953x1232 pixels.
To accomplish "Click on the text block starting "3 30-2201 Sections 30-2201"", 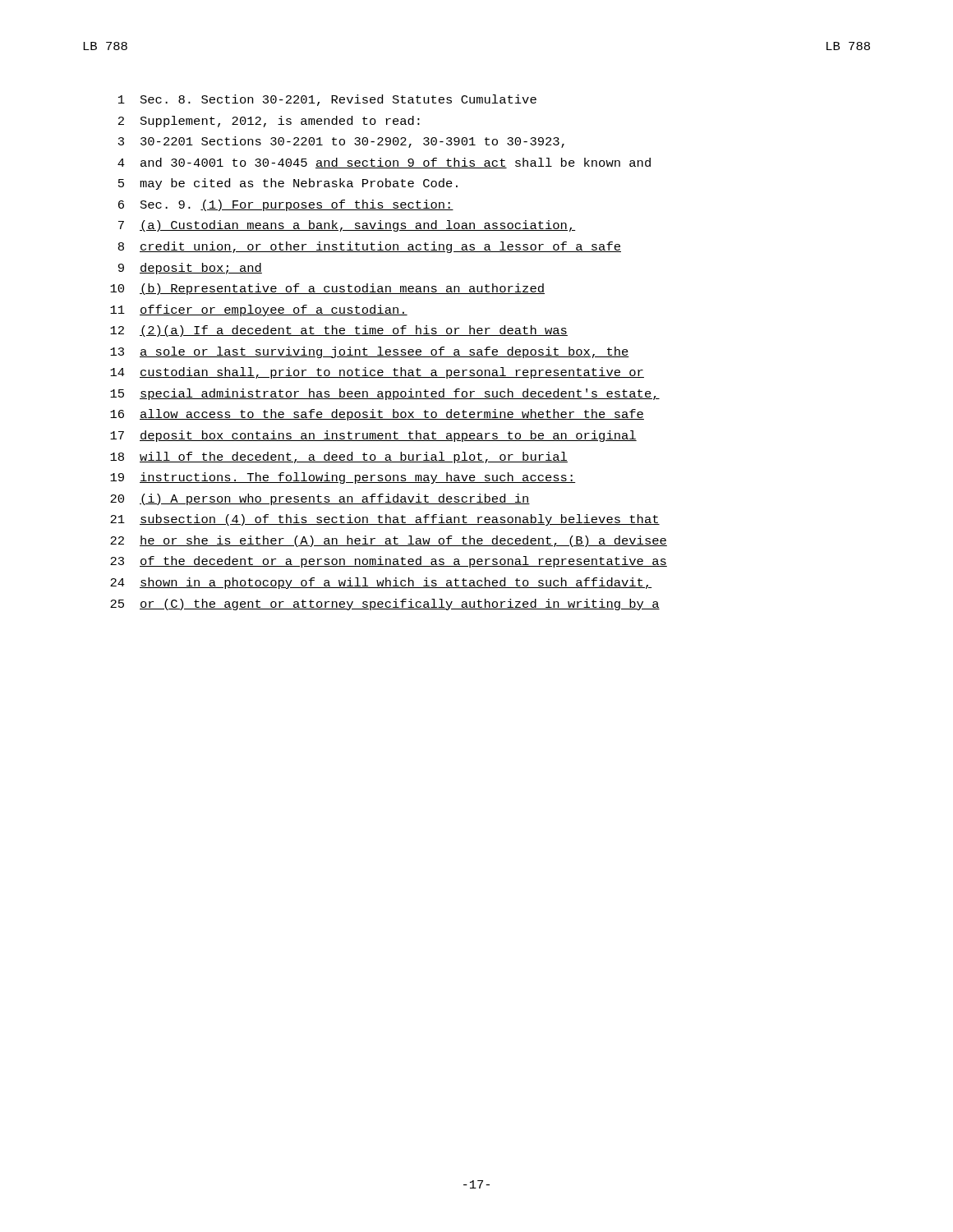I will [x=476, y=143].
